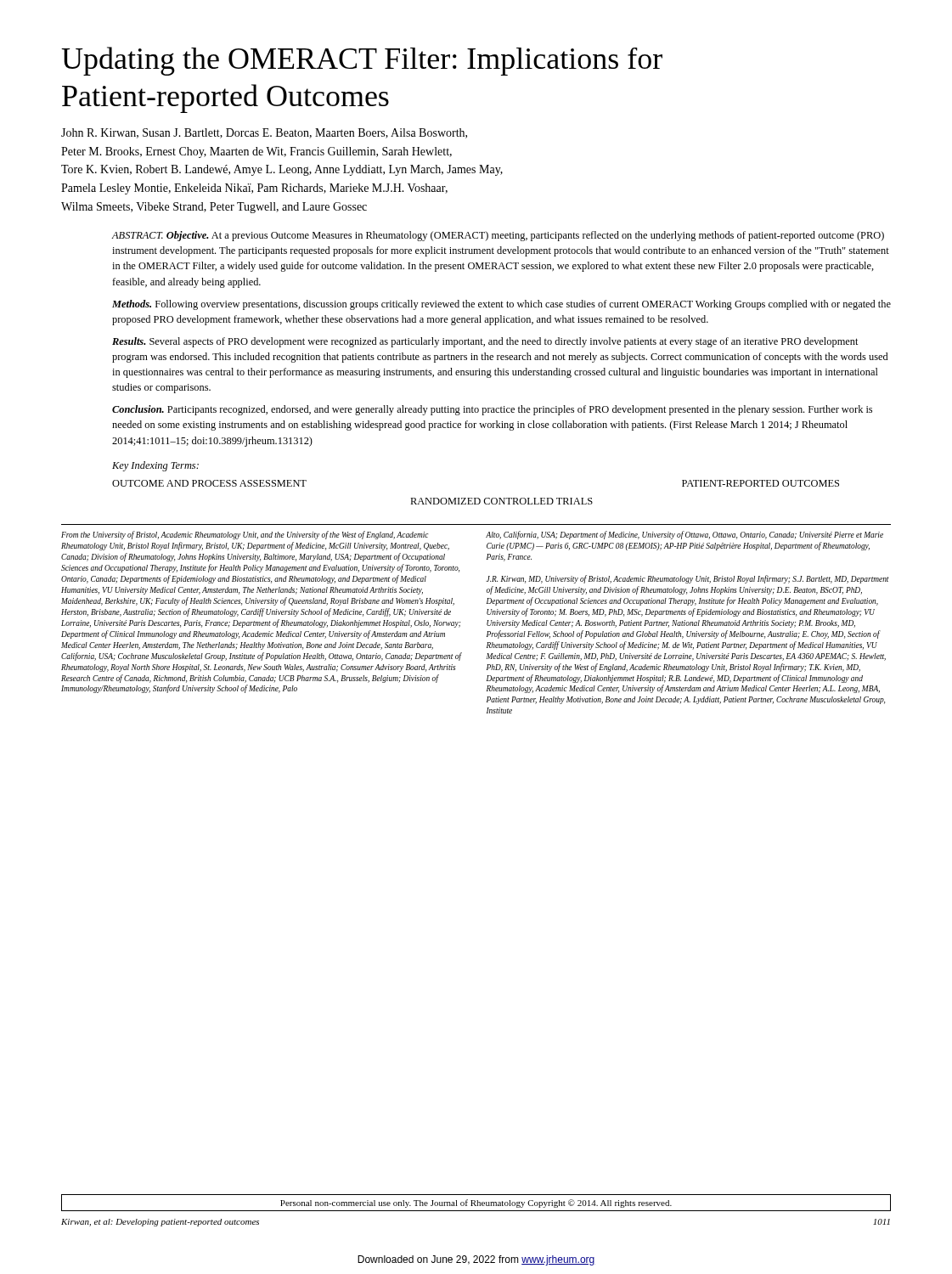Viewport: 952px width, 1274px height.
Task: Navigate to the element starting "Key Indexing Terms:"
Action: click(x=155, y=466)
